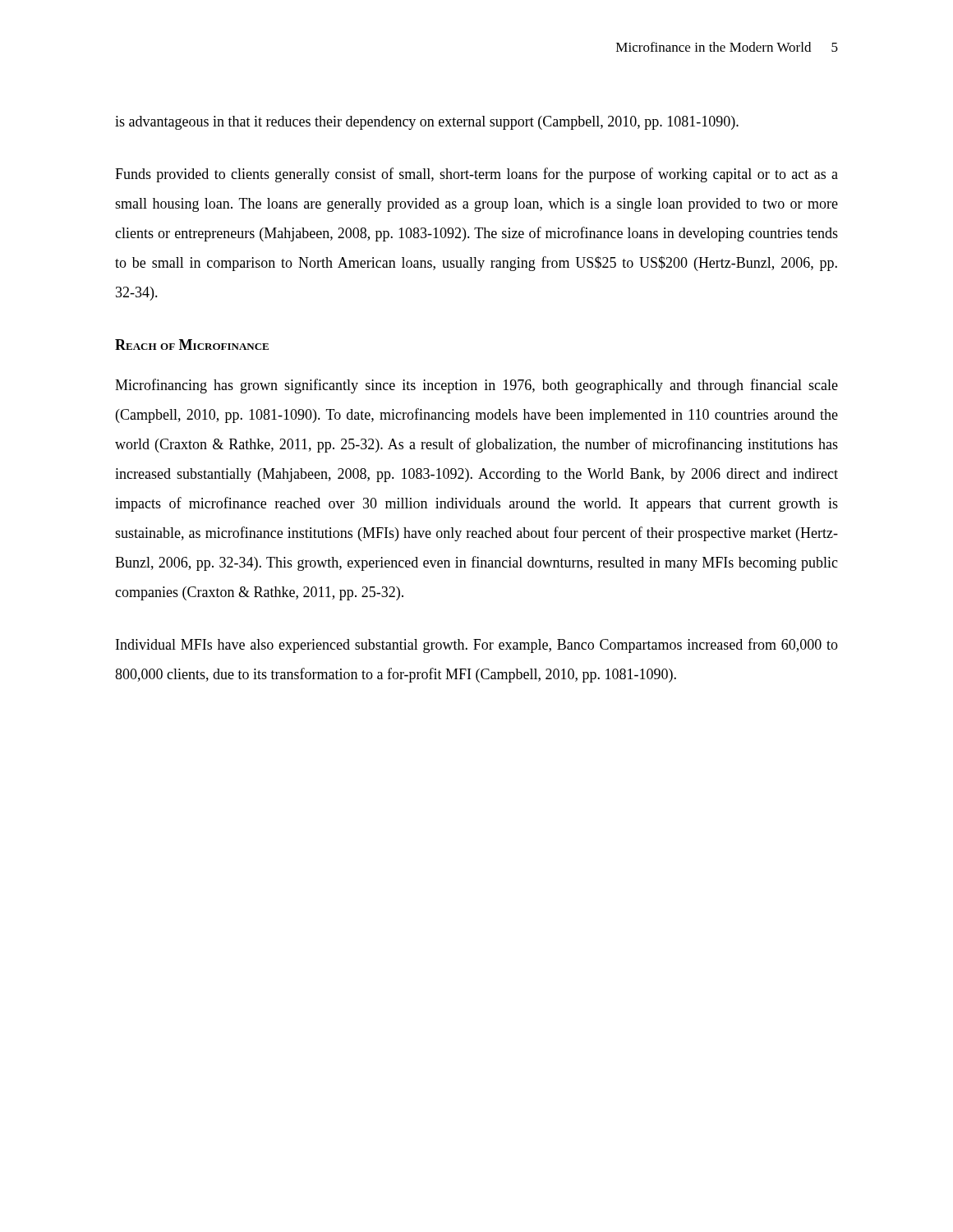Locate the text block that reads "is advantageous in that it reduces their dependency"

pyautogui.click(x=427, y=122)
